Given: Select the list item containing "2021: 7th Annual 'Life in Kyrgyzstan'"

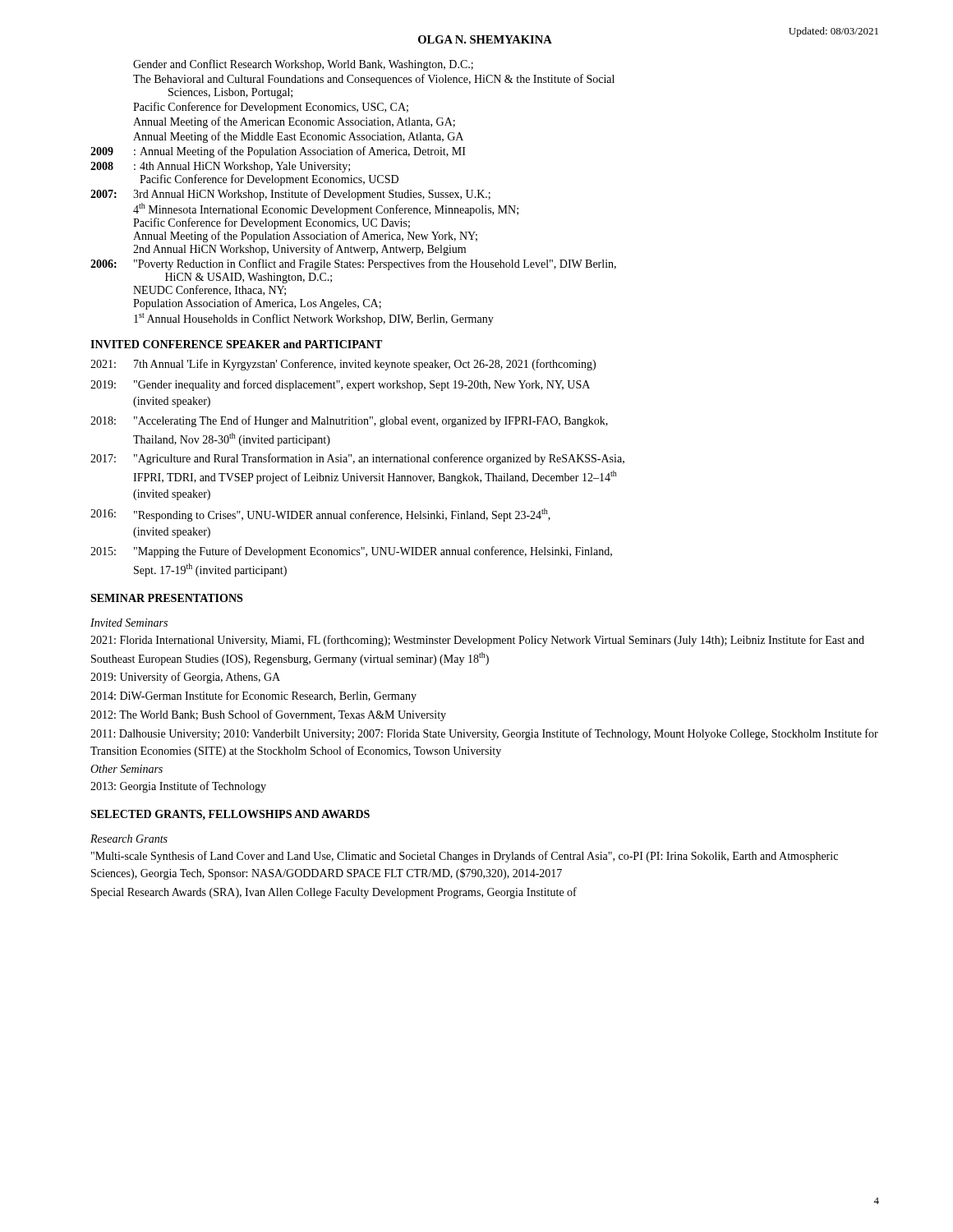Looking at the screenshot, I should [485, 365].
